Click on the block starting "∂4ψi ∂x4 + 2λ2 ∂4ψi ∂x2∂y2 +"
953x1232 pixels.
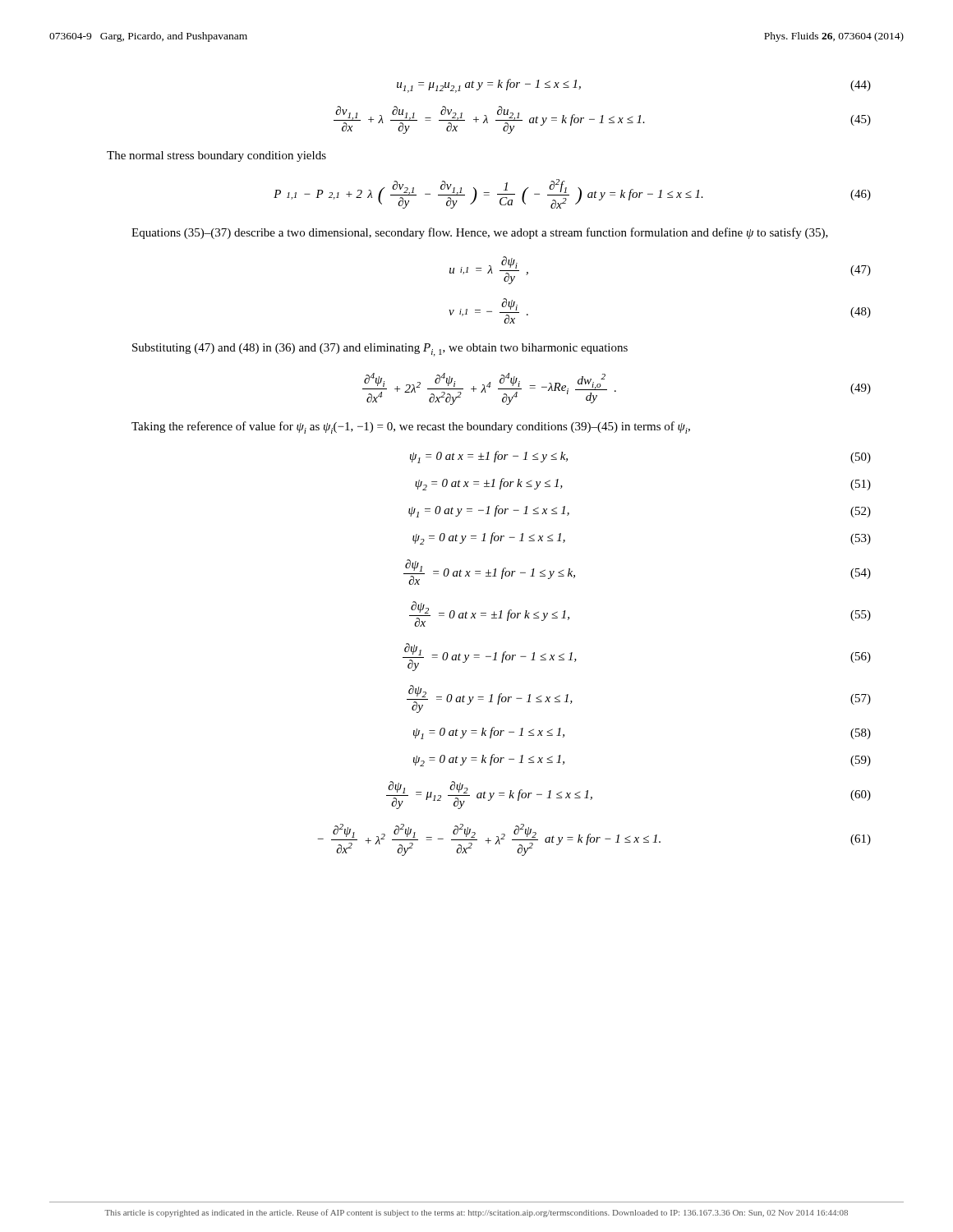489,388
